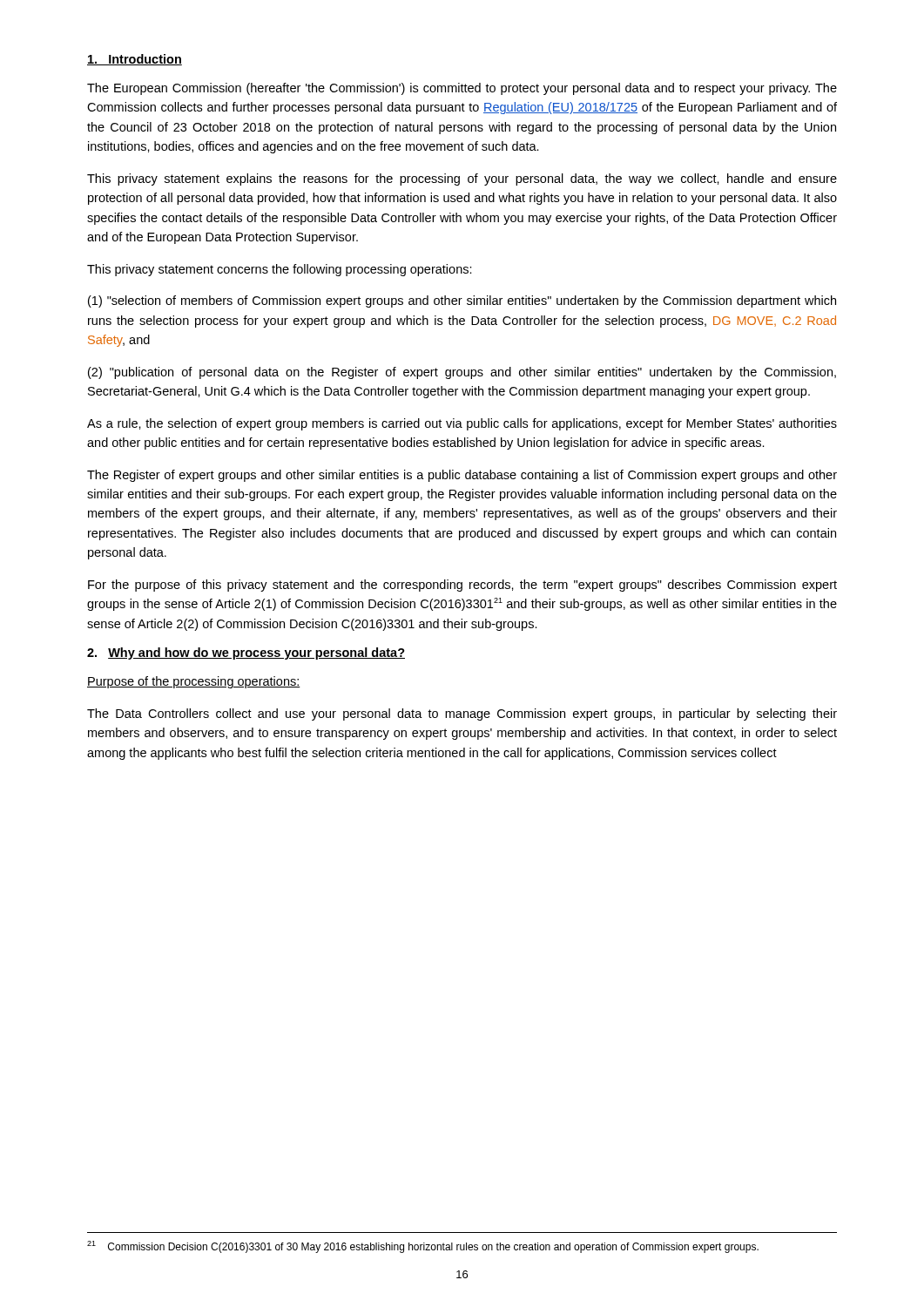
Task: Point to the element starting "This privacy statement concerns the following"
Action: point(280,269)
